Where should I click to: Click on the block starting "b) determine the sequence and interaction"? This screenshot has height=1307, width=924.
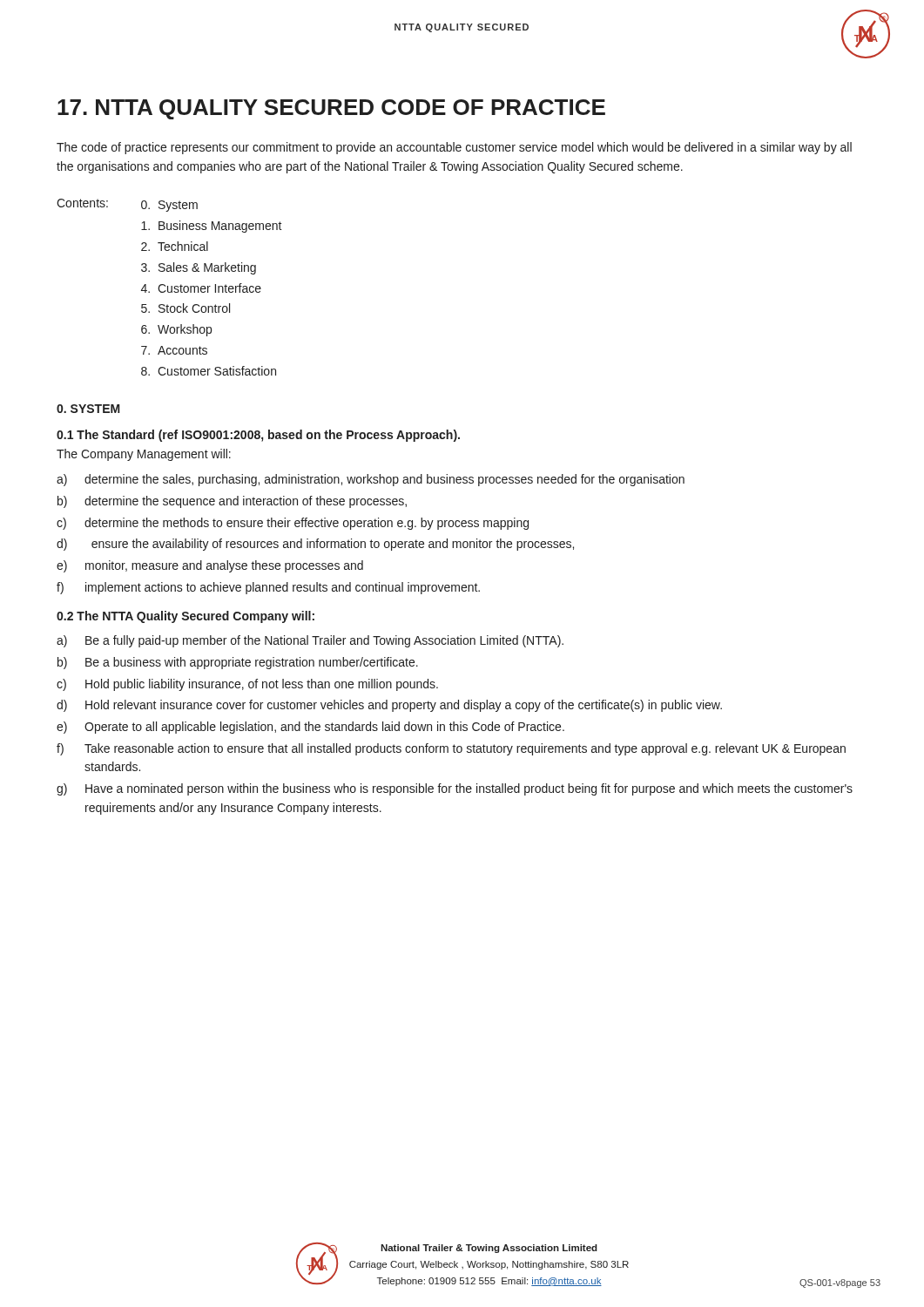pyautogui.click(x=232, y=502)
